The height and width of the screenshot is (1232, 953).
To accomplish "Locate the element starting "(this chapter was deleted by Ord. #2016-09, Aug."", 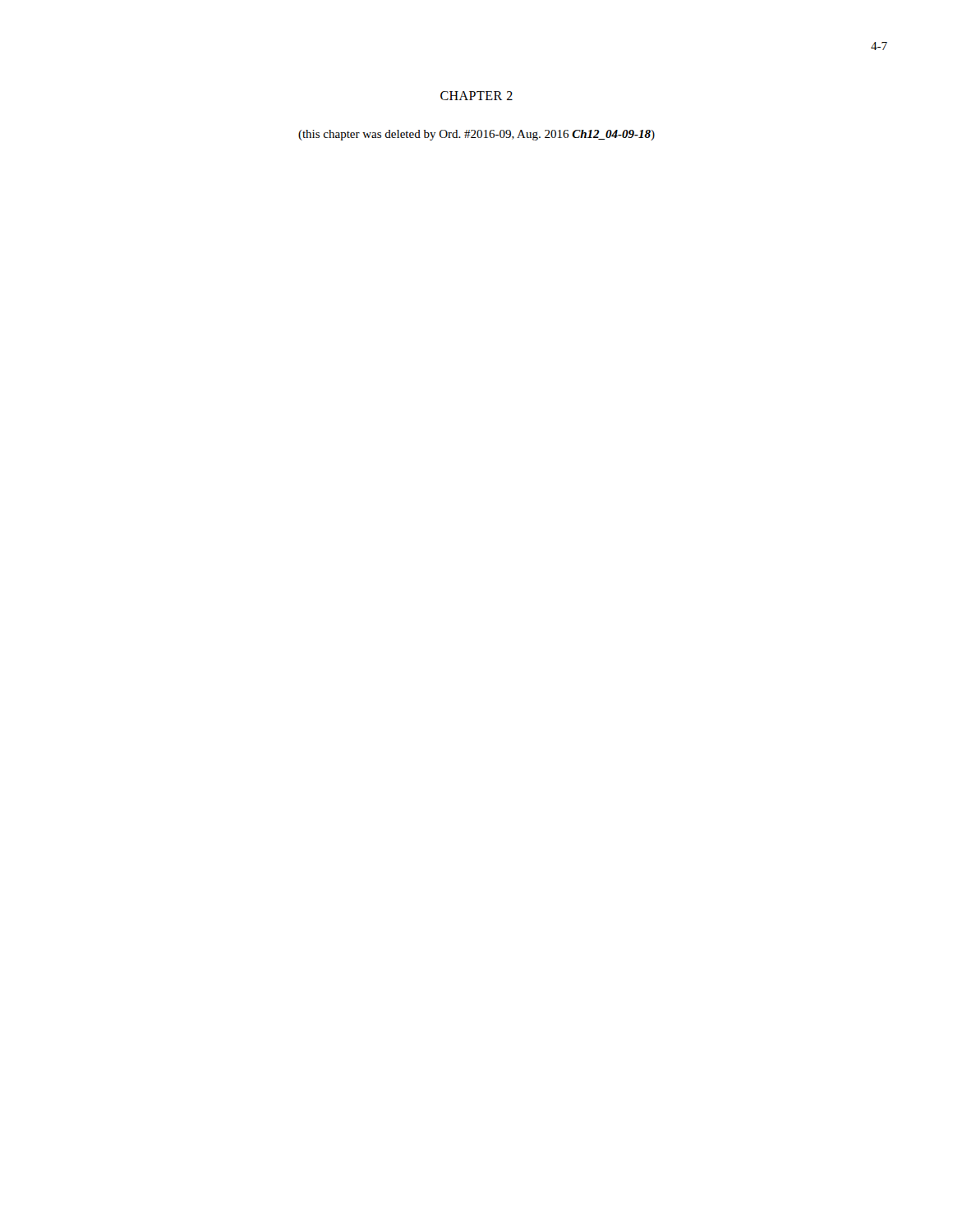I will [x=476, y=134].
